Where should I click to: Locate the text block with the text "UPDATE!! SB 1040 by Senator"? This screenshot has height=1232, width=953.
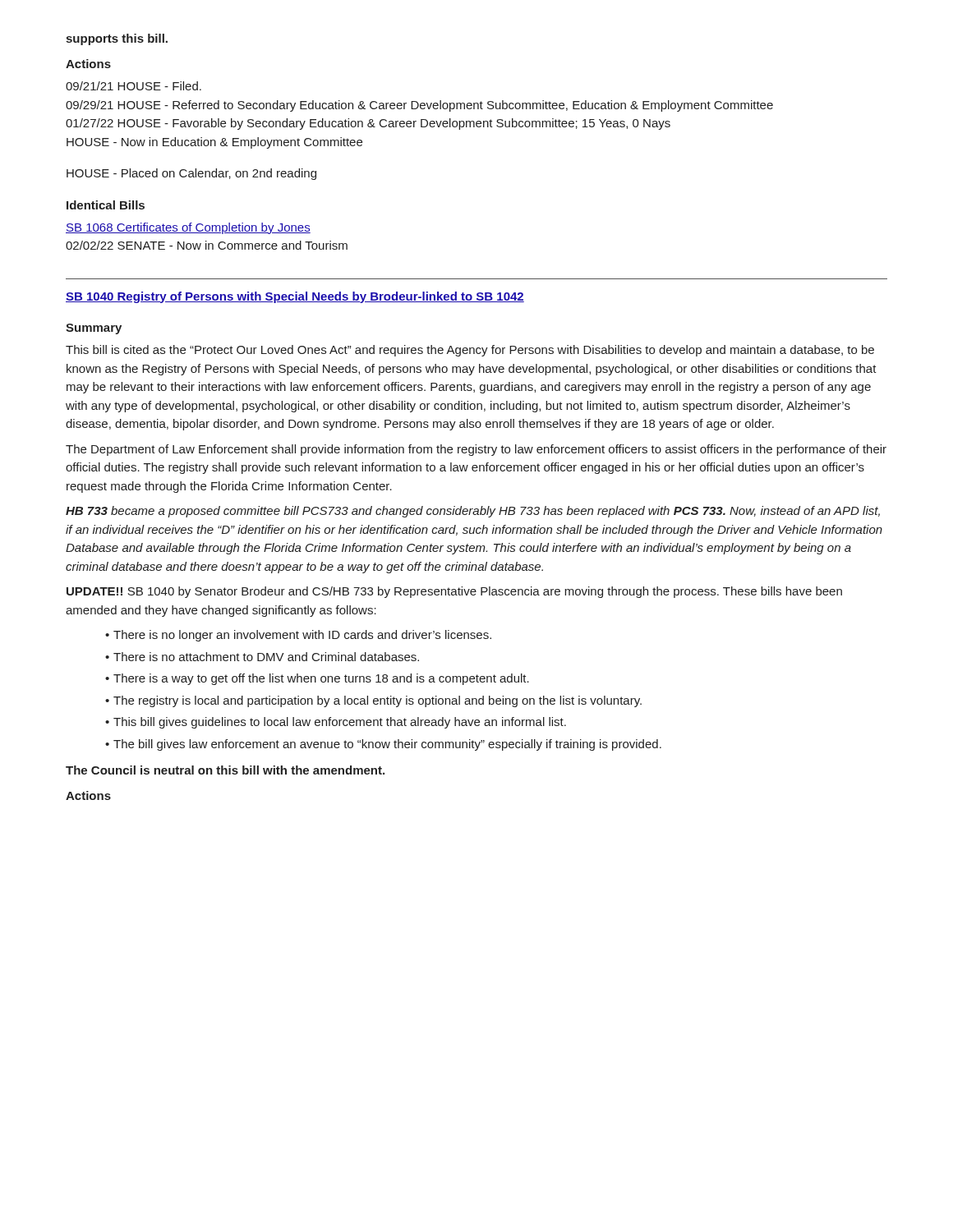(454, 600)
